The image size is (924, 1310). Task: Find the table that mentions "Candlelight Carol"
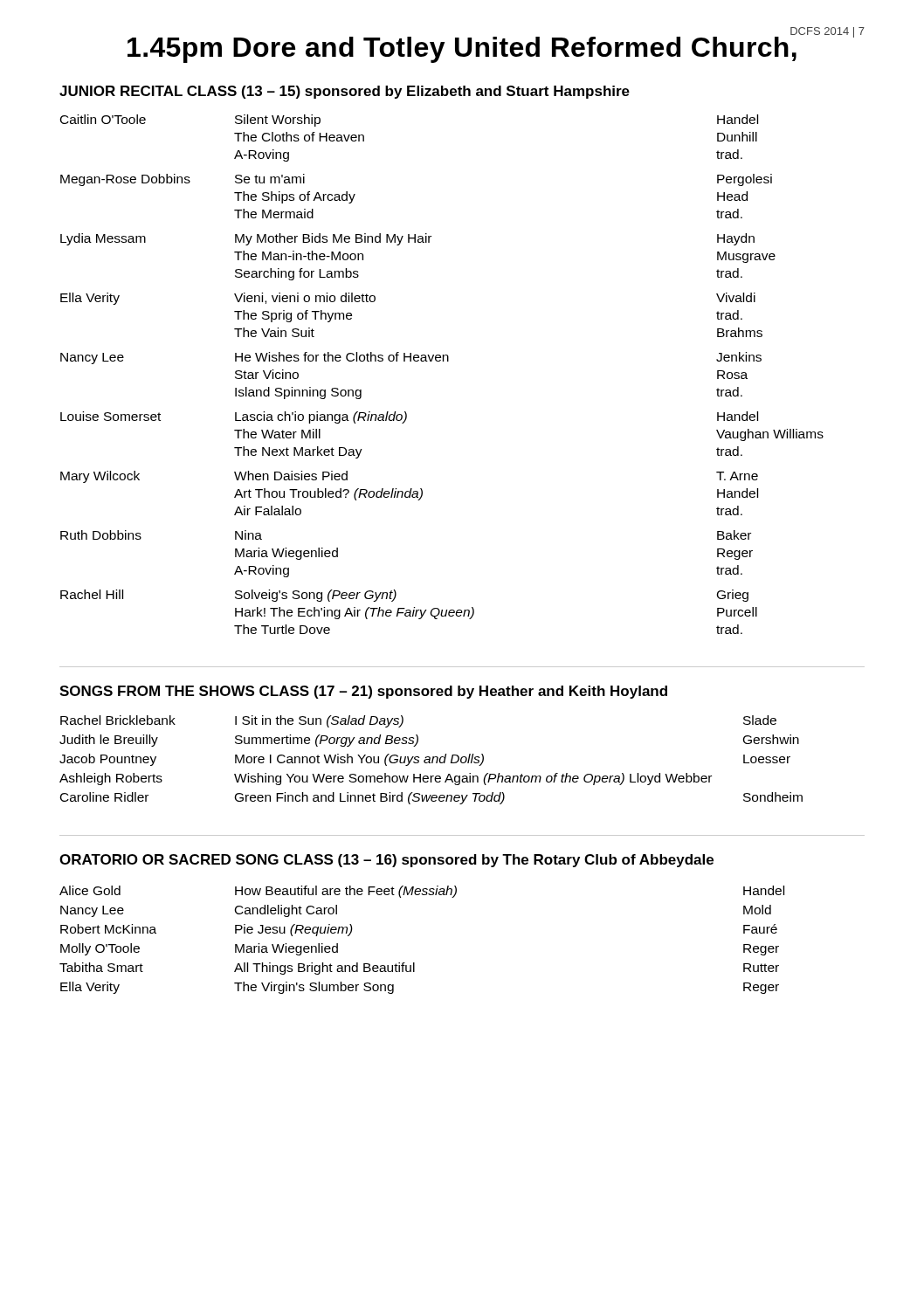(x=462, y=939)
